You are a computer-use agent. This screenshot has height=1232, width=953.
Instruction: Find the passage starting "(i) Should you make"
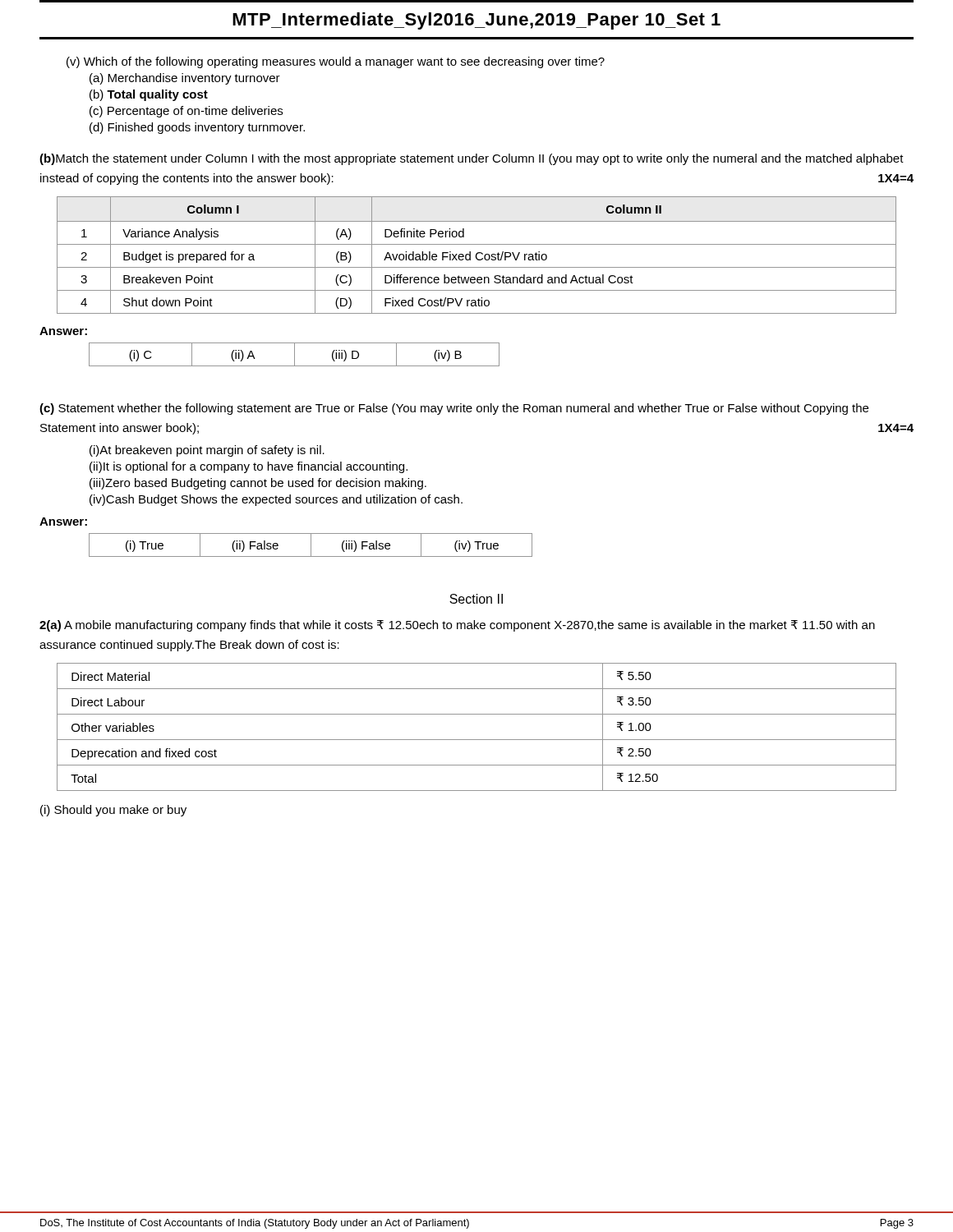click(x=113, y=809)
